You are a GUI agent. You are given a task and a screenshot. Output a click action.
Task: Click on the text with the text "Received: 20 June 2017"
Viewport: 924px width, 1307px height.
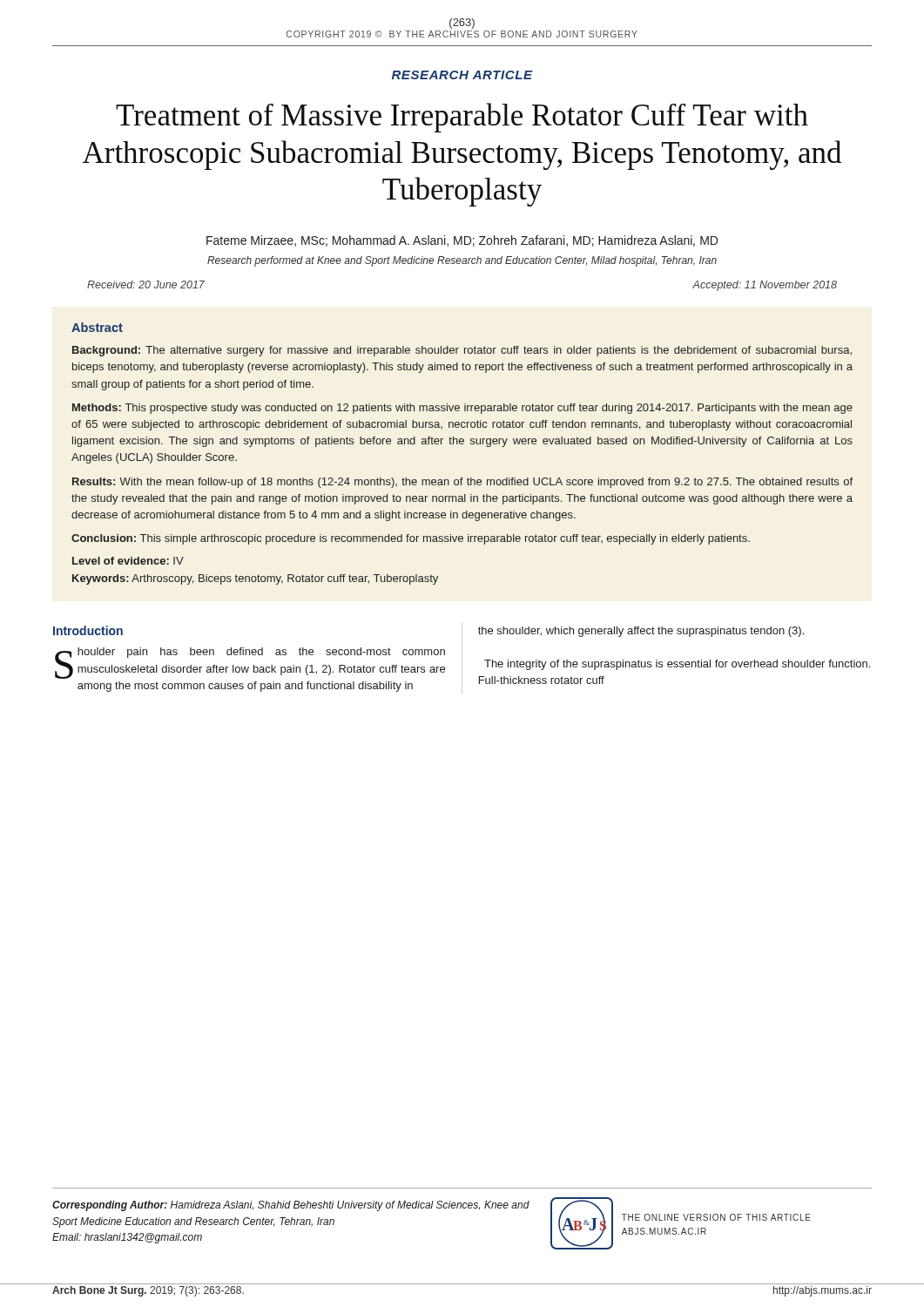click(146, 285)
